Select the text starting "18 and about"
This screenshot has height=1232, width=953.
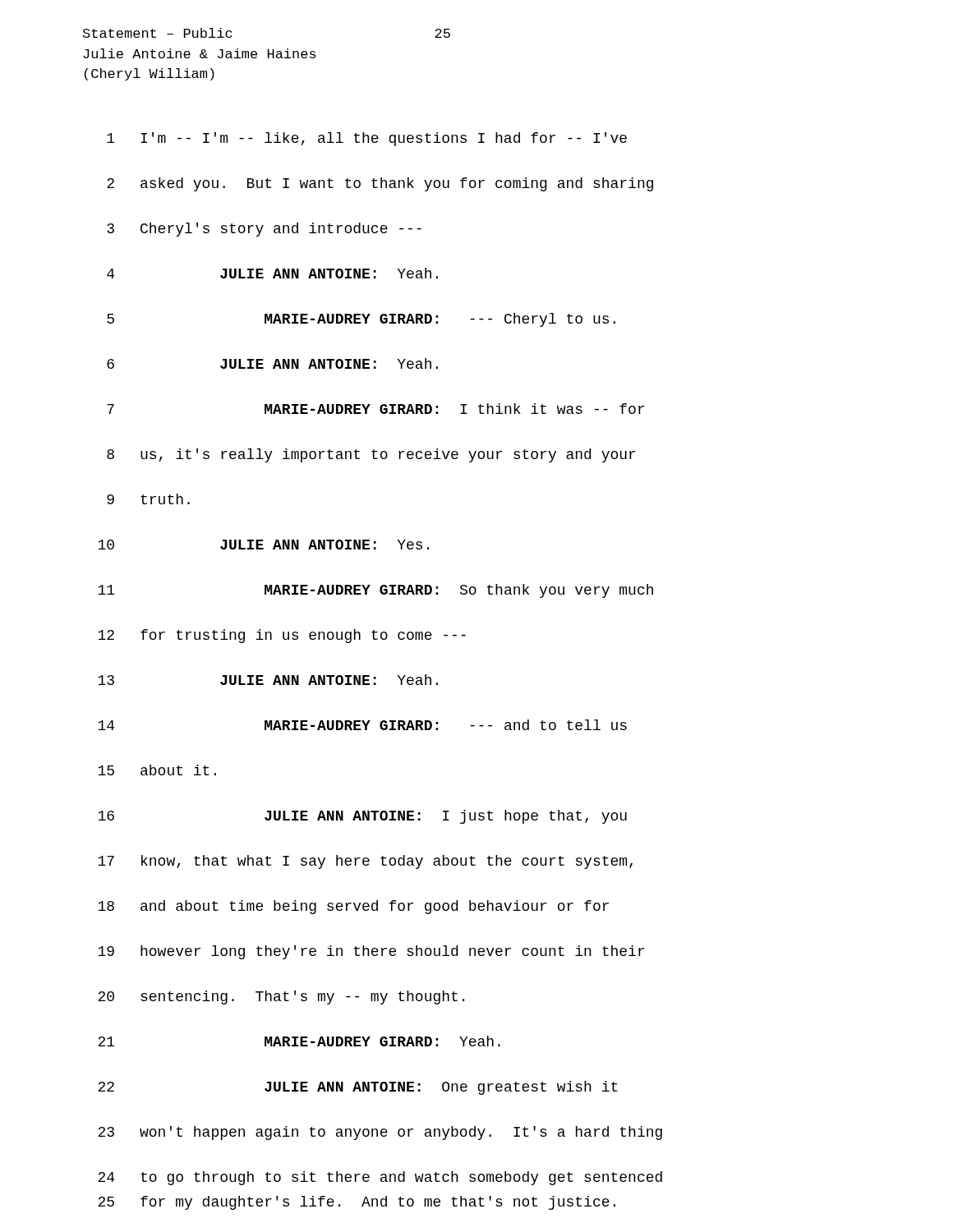click(485, 907)
